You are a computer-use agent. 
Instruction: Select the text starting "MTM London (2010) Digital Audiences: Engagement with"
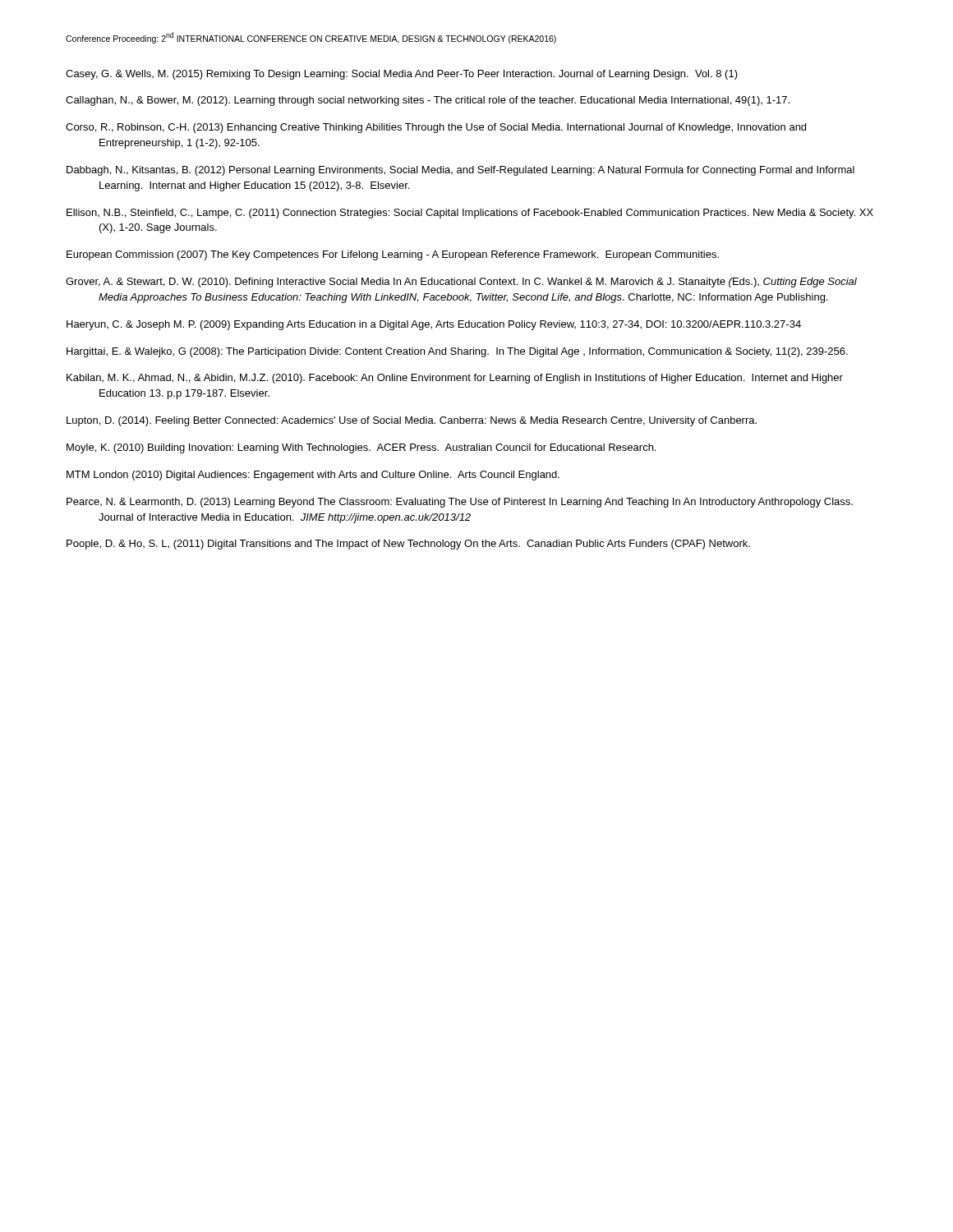coord(313,474)
